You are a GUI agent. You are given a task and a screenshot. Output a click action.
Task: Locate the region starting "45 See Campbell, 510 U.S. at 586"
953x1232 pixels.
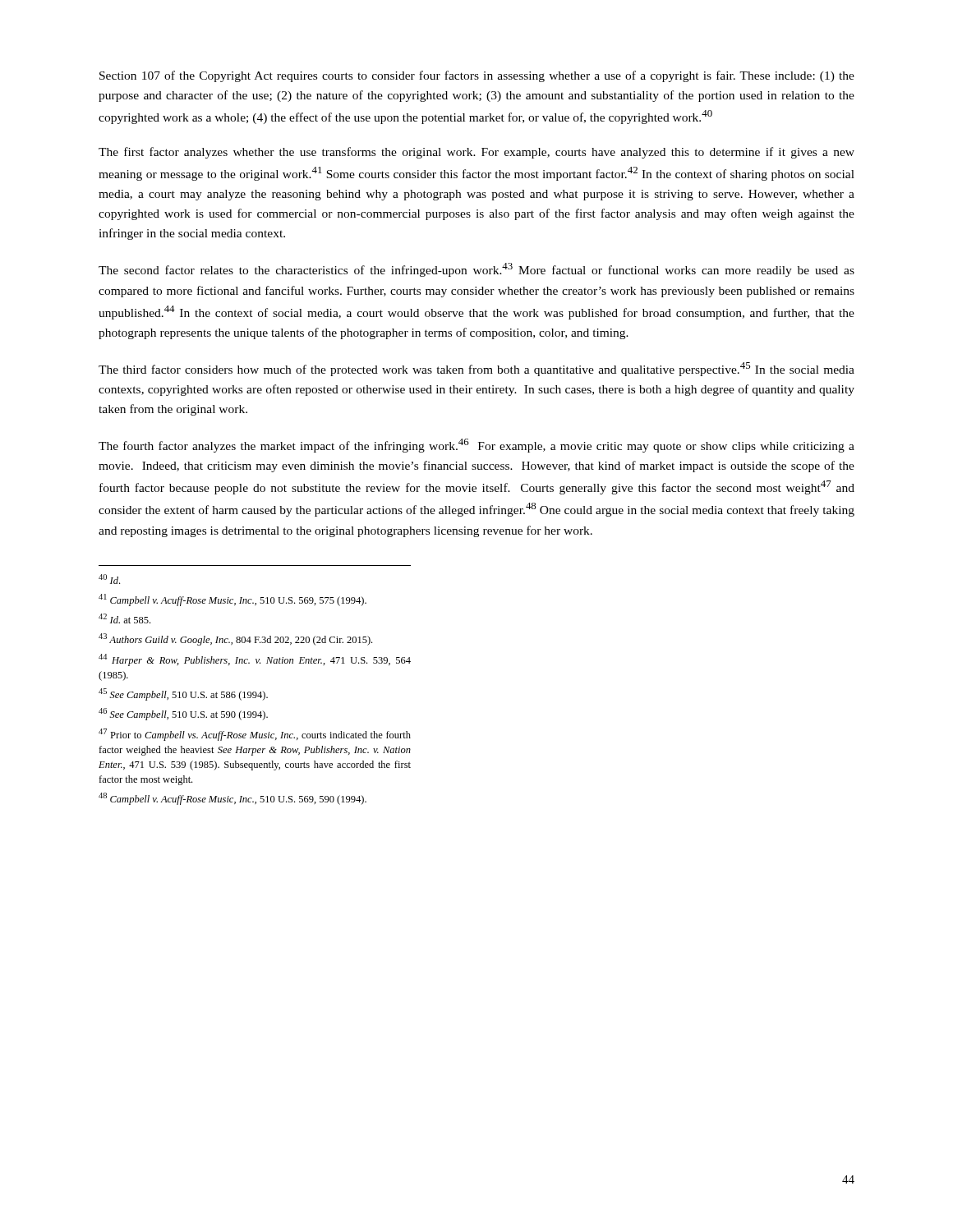255,694
